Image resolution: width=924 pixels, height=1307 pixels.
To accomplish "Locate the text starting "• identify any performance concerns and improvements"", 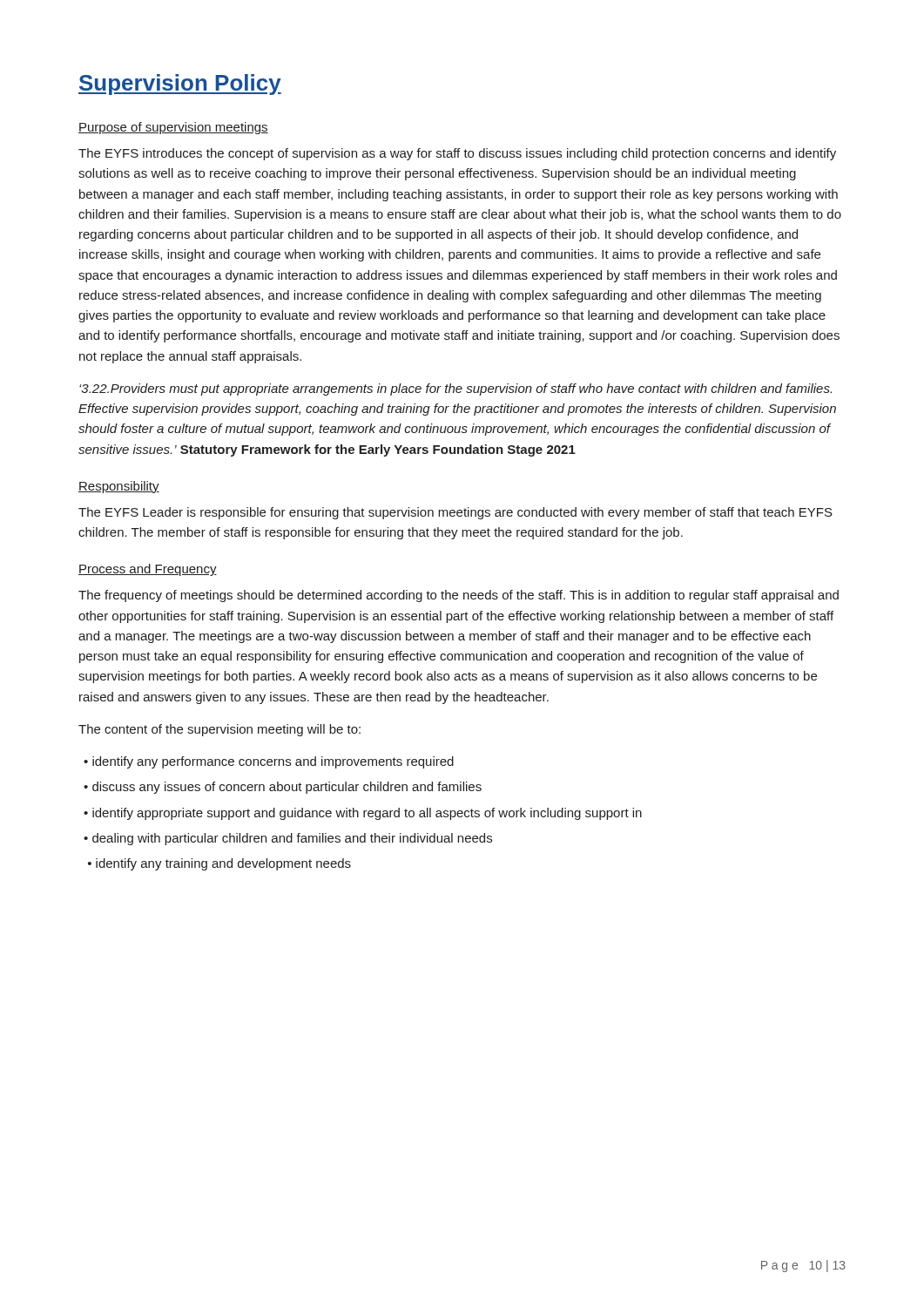I will [269, 761].
